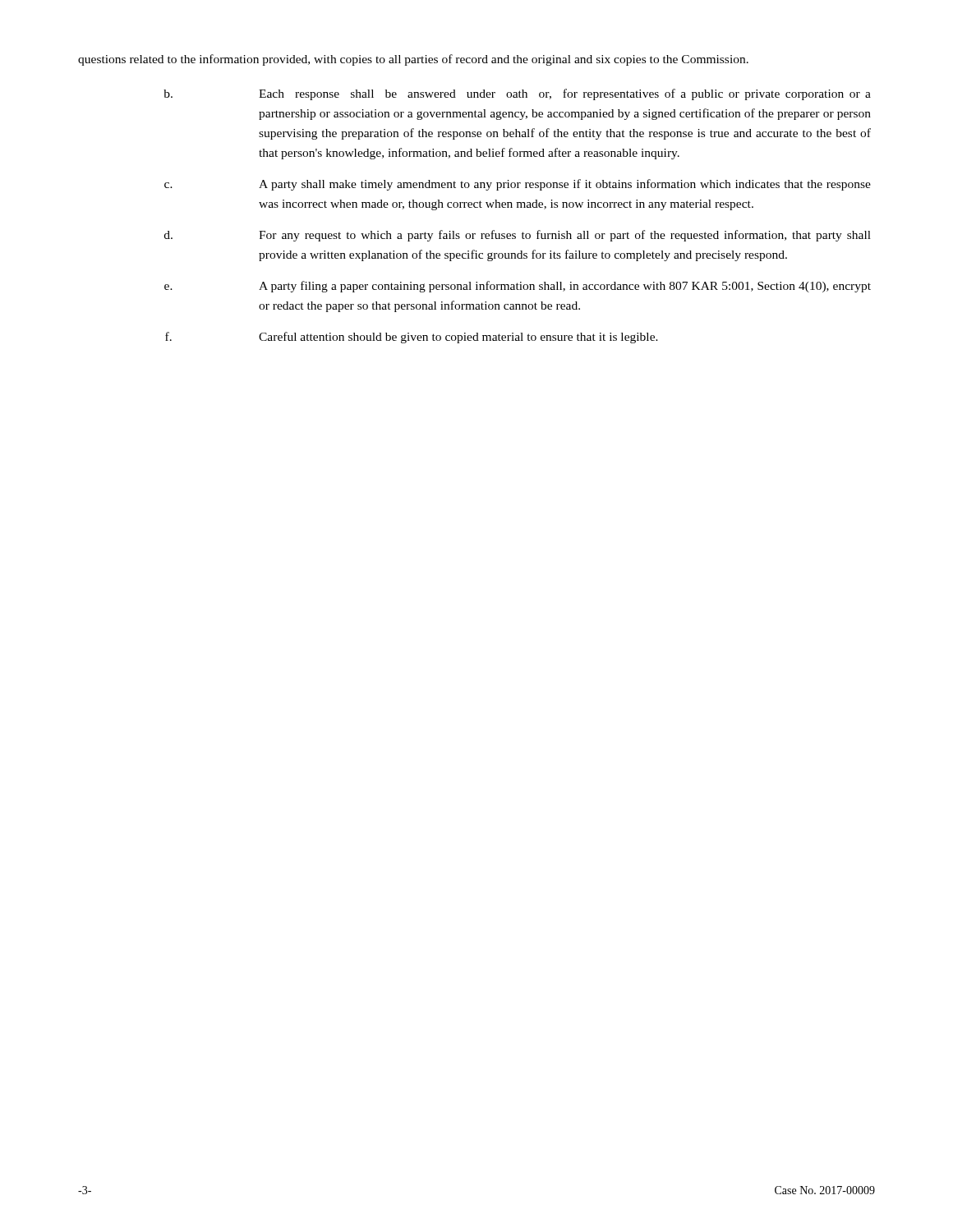Click the passage that begins "questions related to the"
The height and width of the screenshot is (1232, 953).
(414, 59)
